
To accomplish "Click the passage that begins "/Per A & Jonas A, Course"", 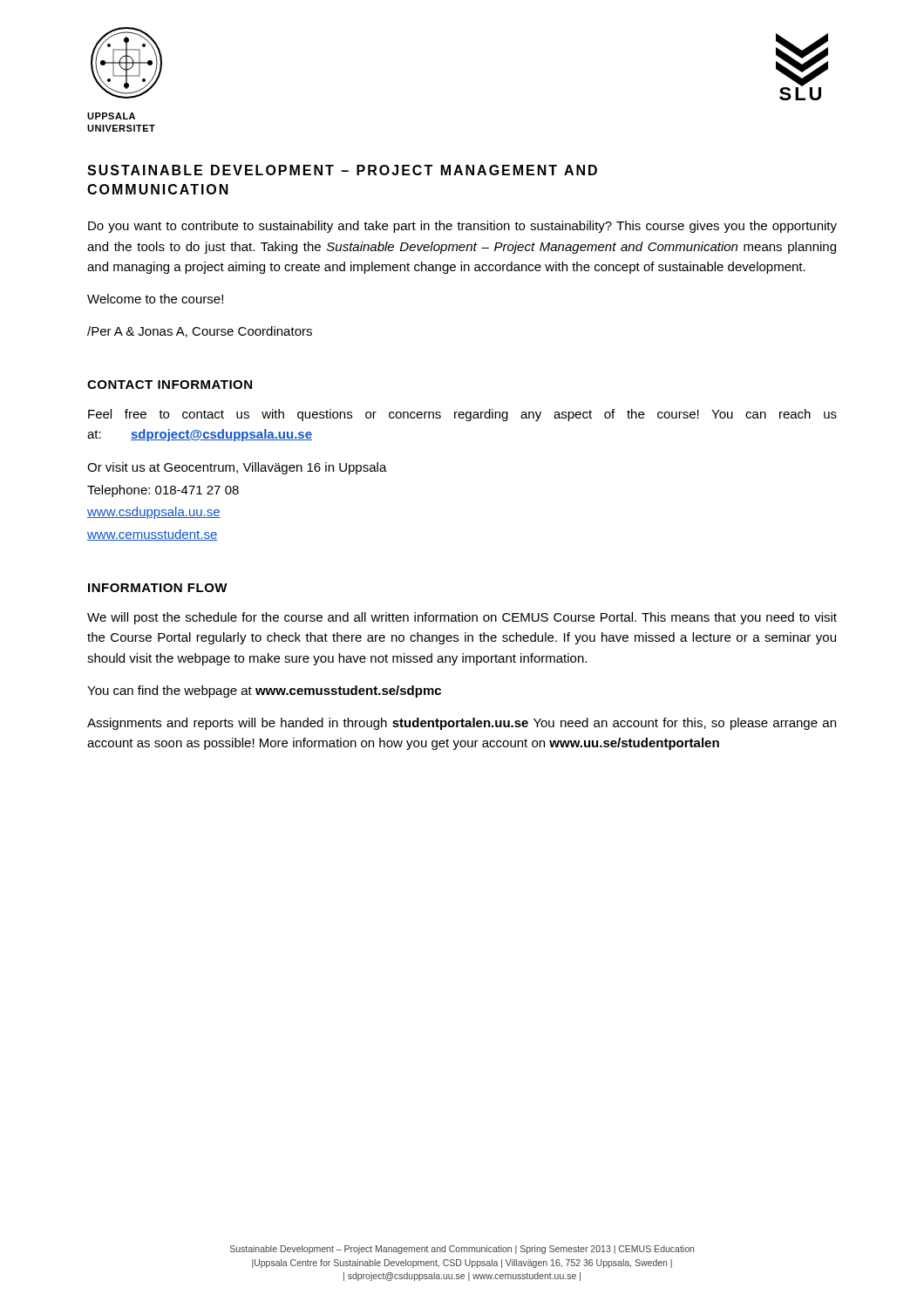I will pyautogui.click(x=200, y=331).
